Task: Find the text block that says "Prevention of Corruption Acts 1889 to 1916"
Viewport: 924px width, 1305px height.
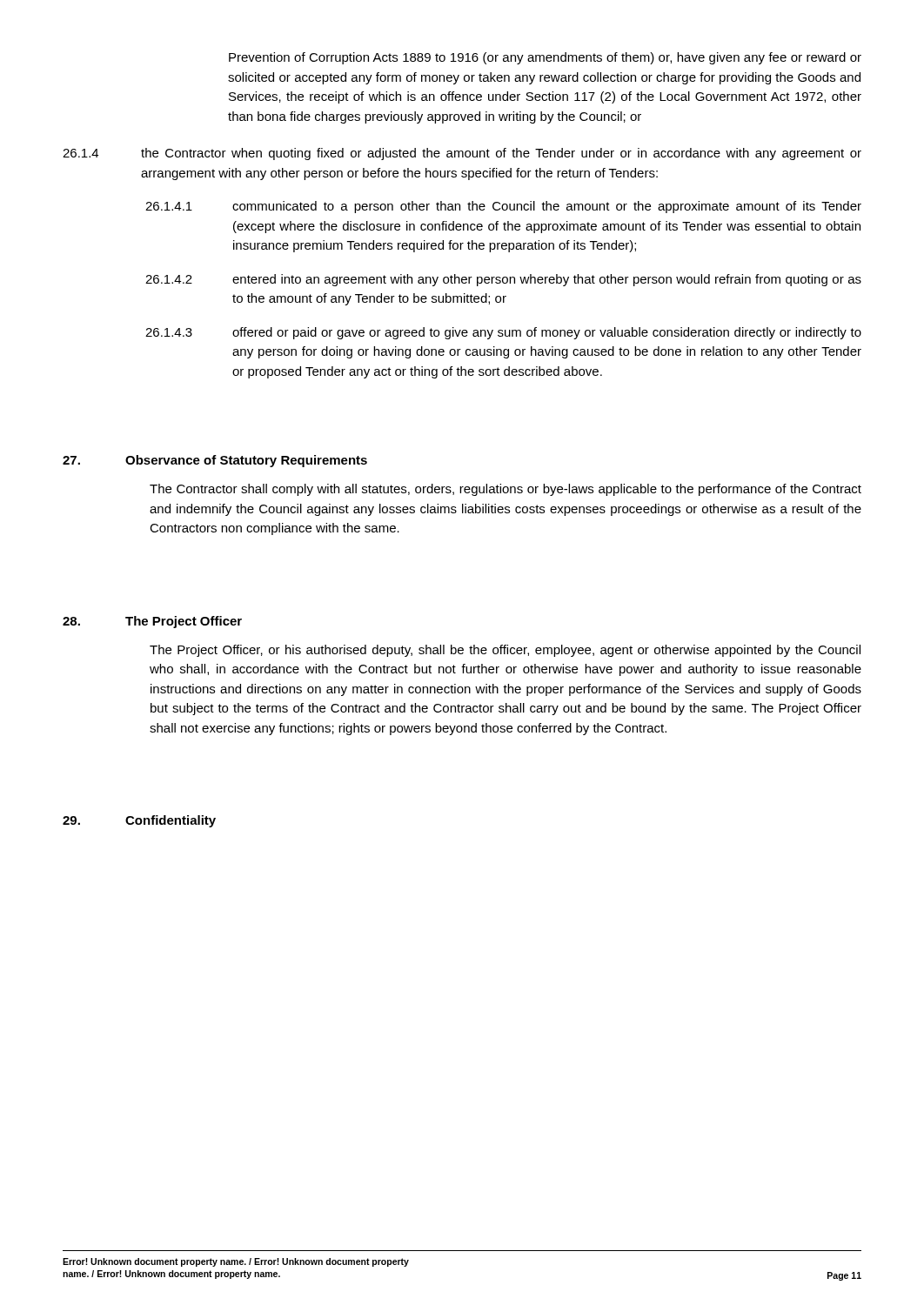Action: click(545, 87)
